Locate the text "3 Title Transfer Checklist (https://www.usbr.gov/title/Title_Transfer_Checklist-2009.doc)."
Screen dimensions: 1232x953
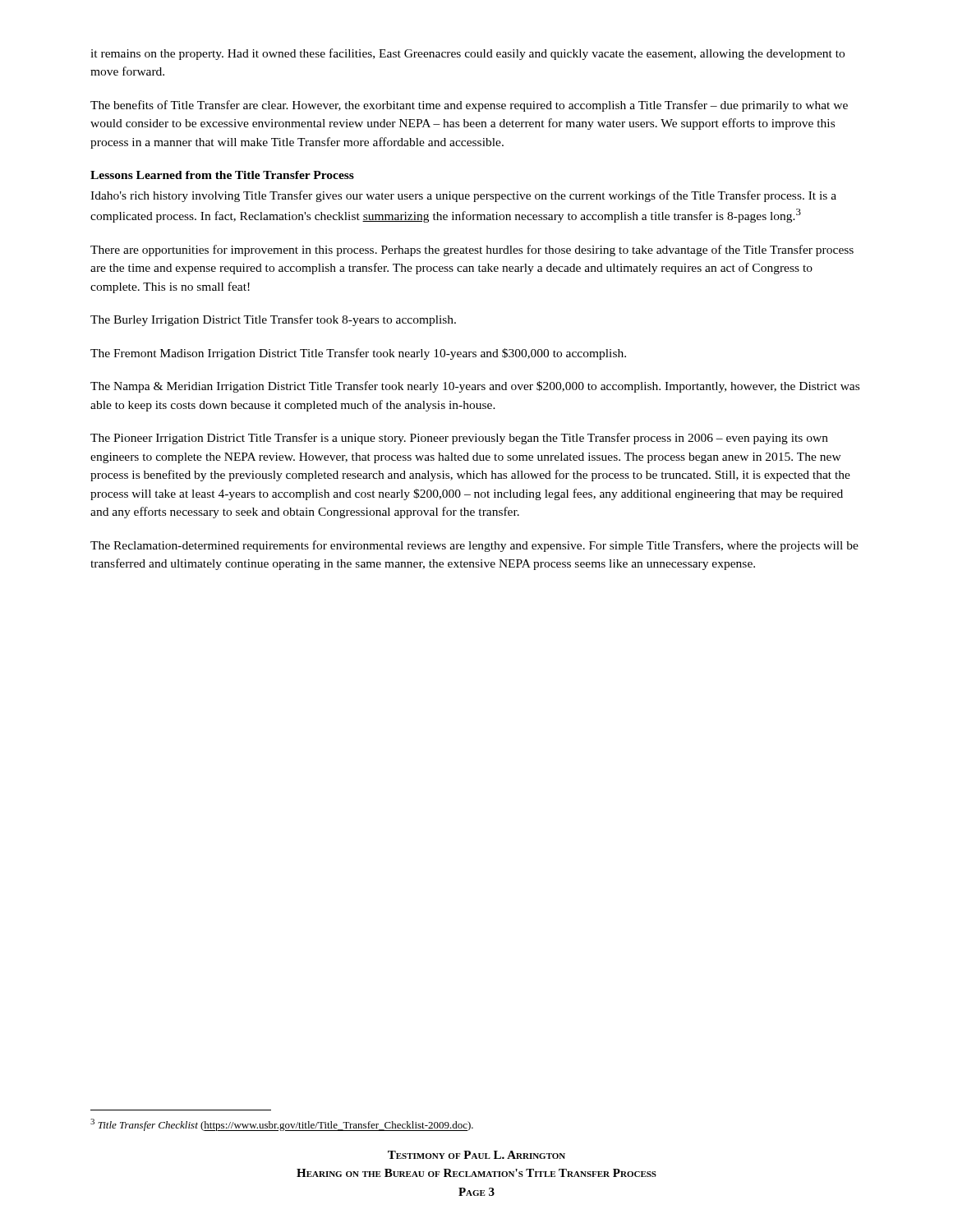282,1124
